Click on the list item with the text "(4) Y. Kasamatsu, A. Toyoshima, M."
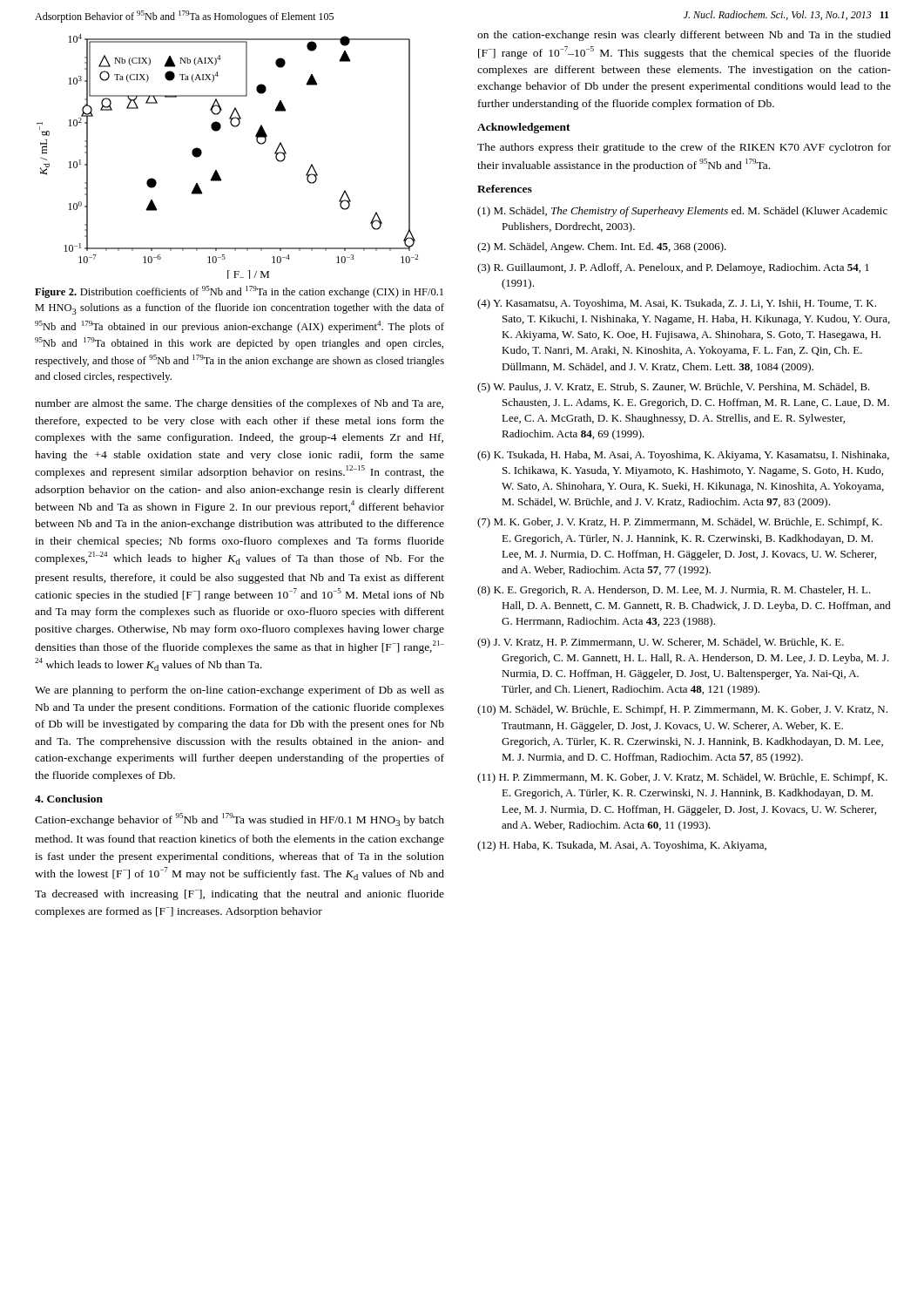This screenshot has height=1307, width=924. click(x=684, y=334)
